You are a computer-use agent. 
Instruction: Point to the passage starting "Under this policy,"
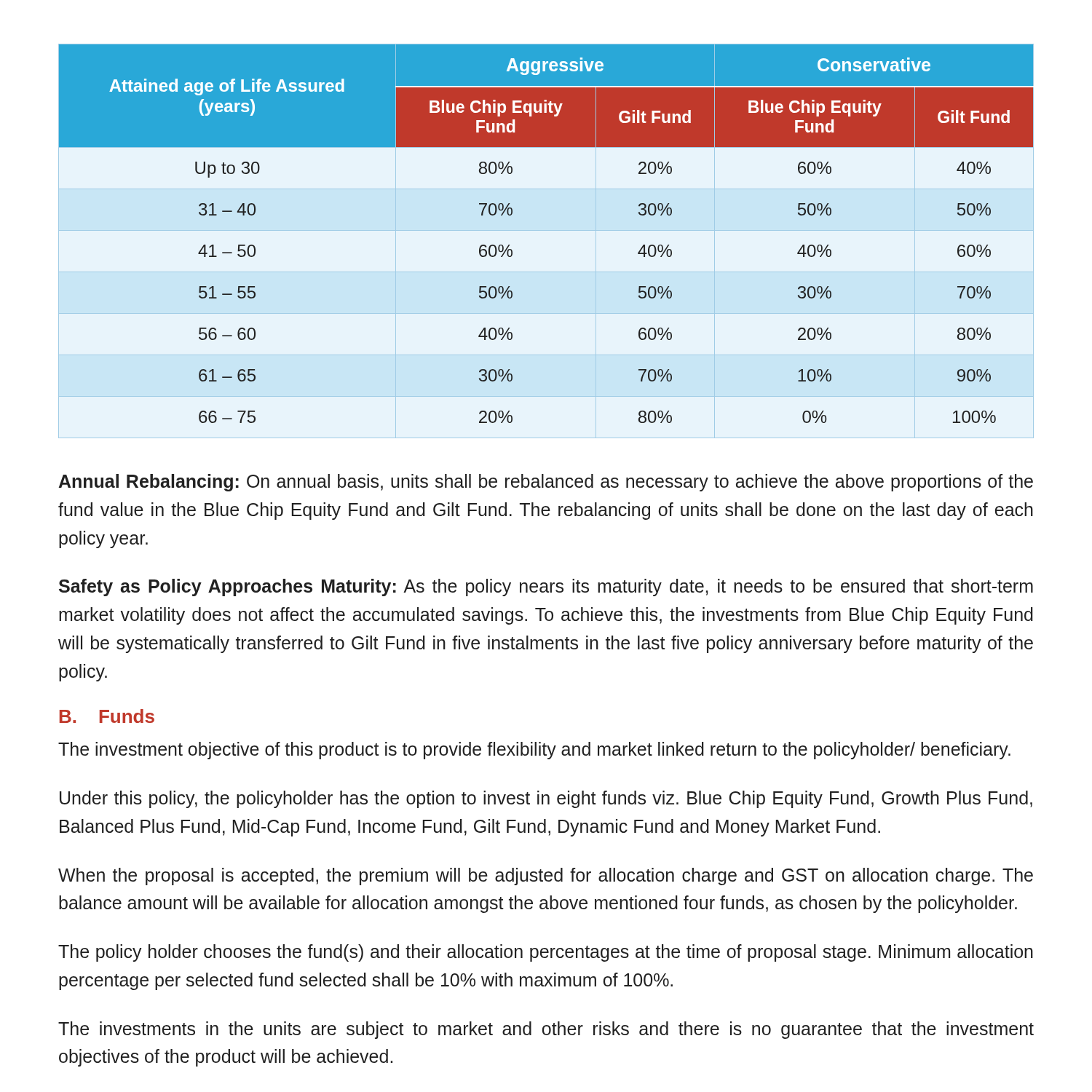click(x=546, y=812)
